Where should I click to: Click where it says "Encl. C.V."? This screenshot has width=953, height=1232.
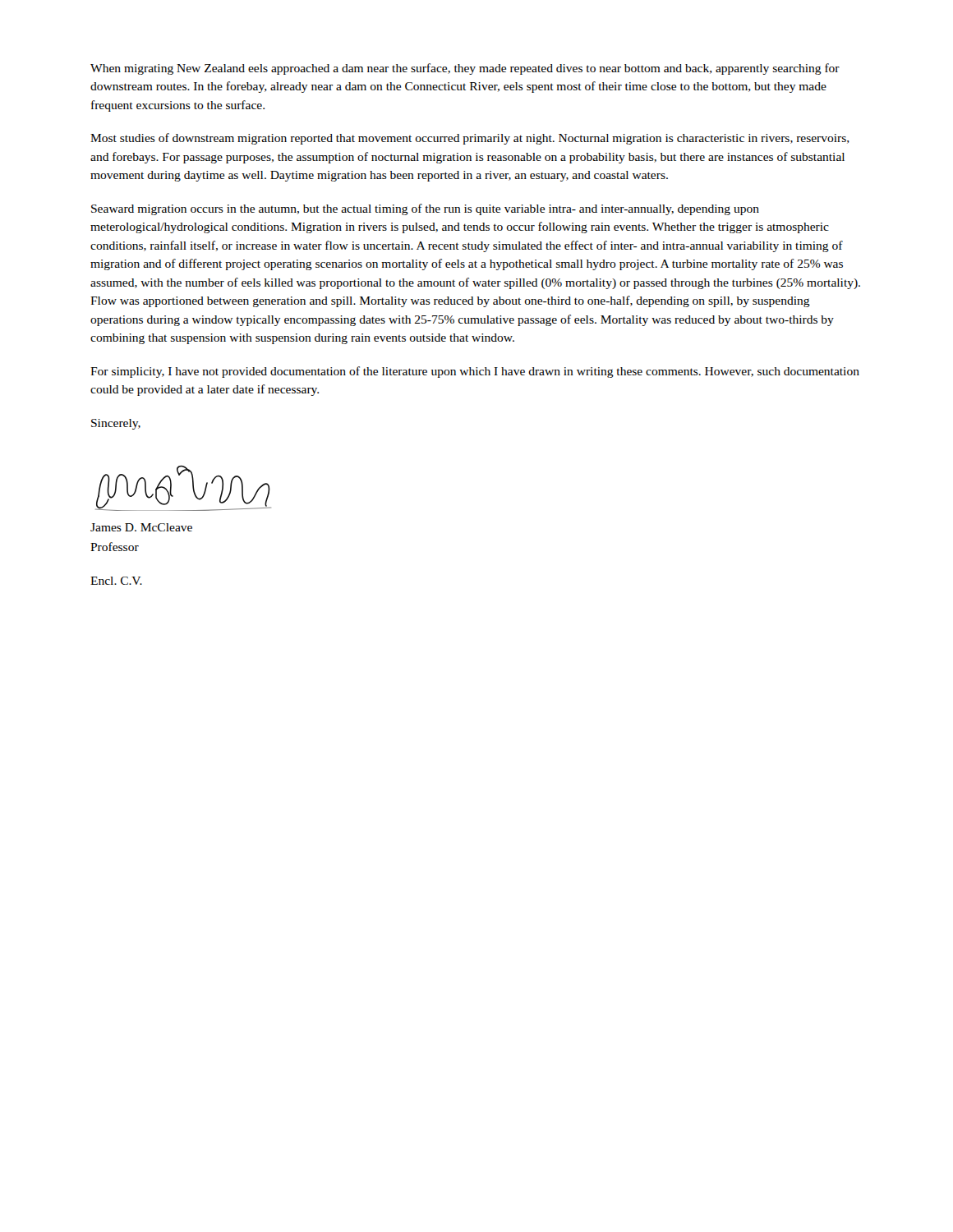click(x=116, y=580)
